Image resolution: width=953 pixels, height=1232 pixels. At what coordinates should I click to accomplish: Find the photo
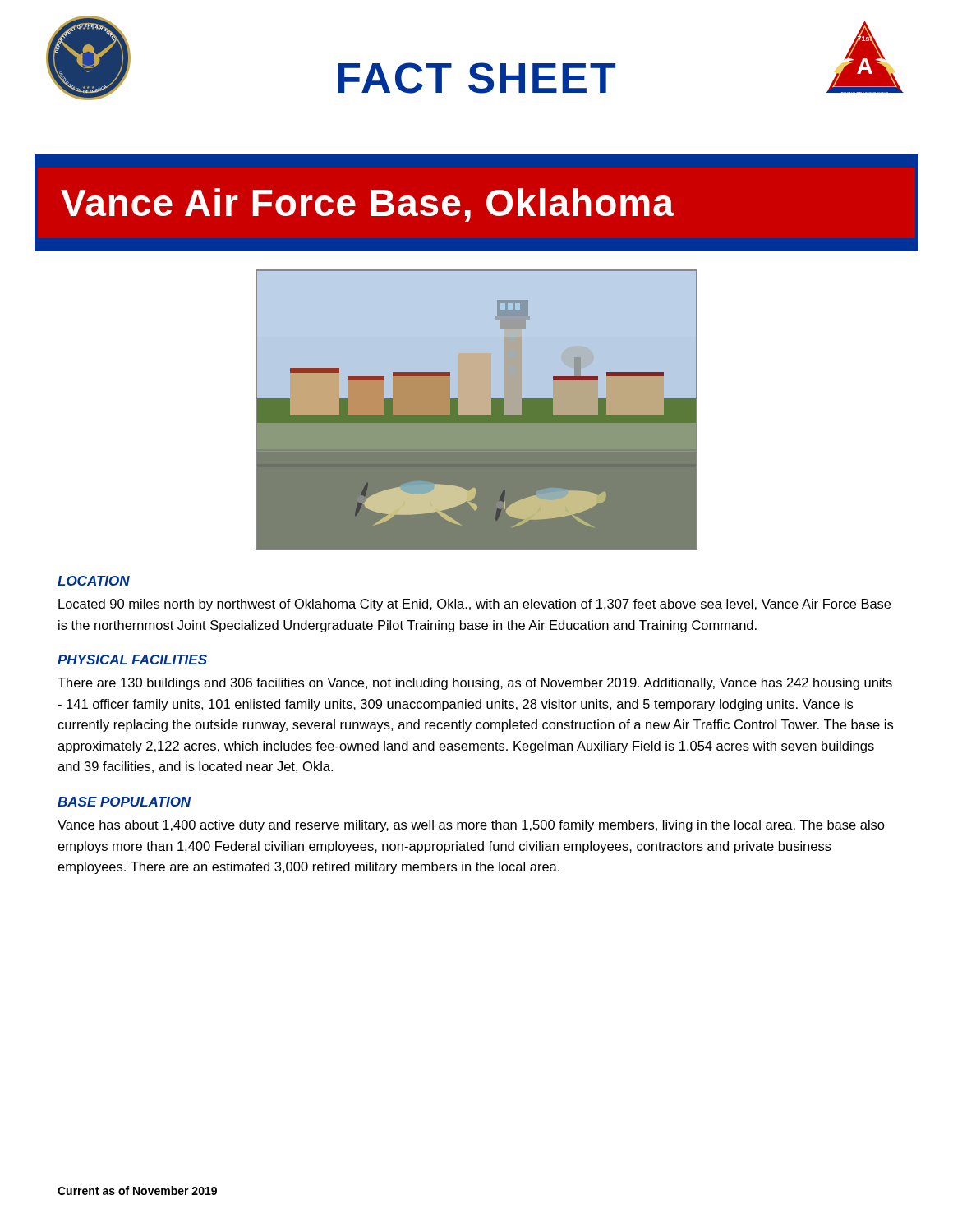click(x=476, y=410)
